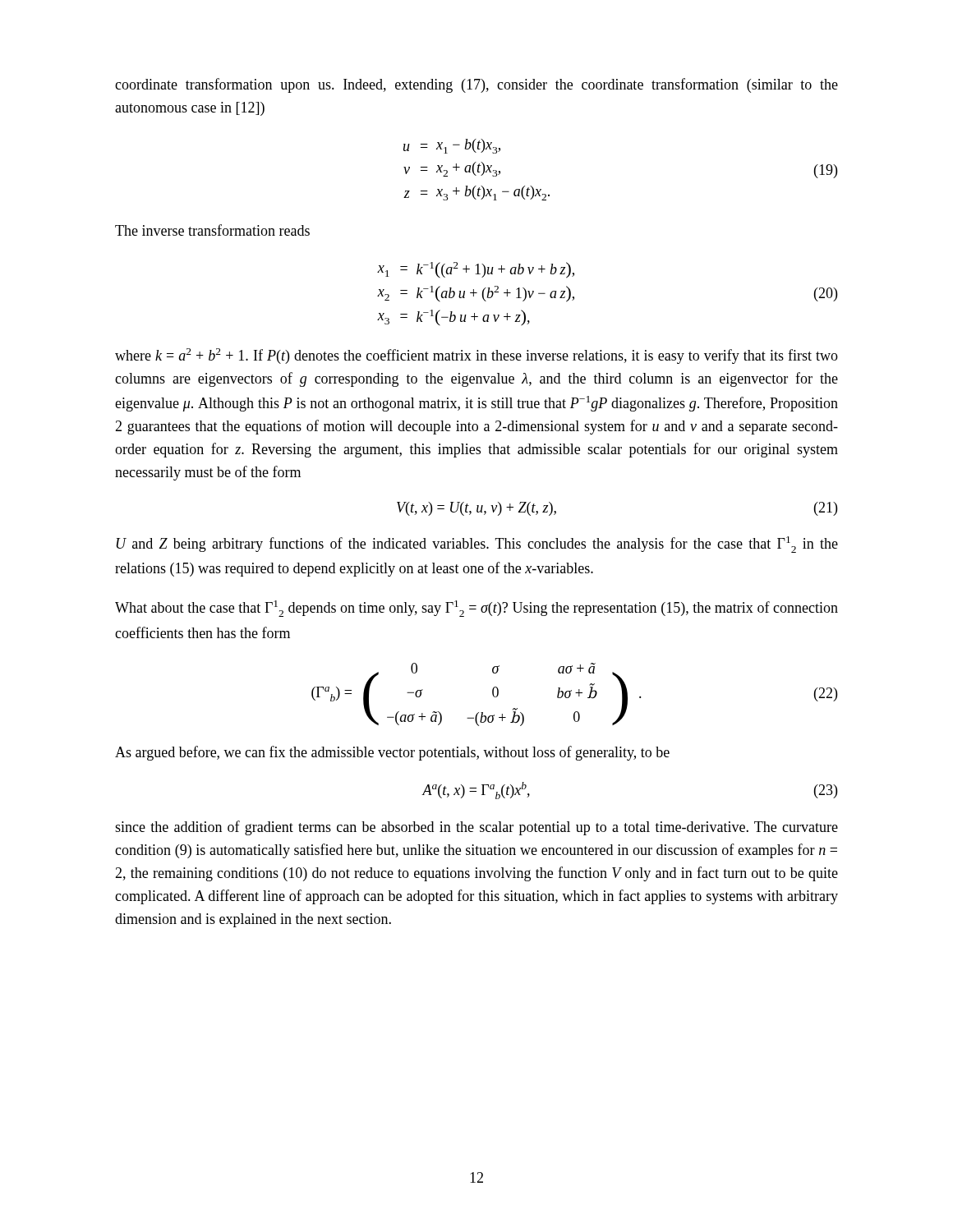Where is the formula that starts "V(t, x) = U(t, u, v) + Z(t,"?
The width and height of the screenshot is (953, 1232).
(481, 509)
